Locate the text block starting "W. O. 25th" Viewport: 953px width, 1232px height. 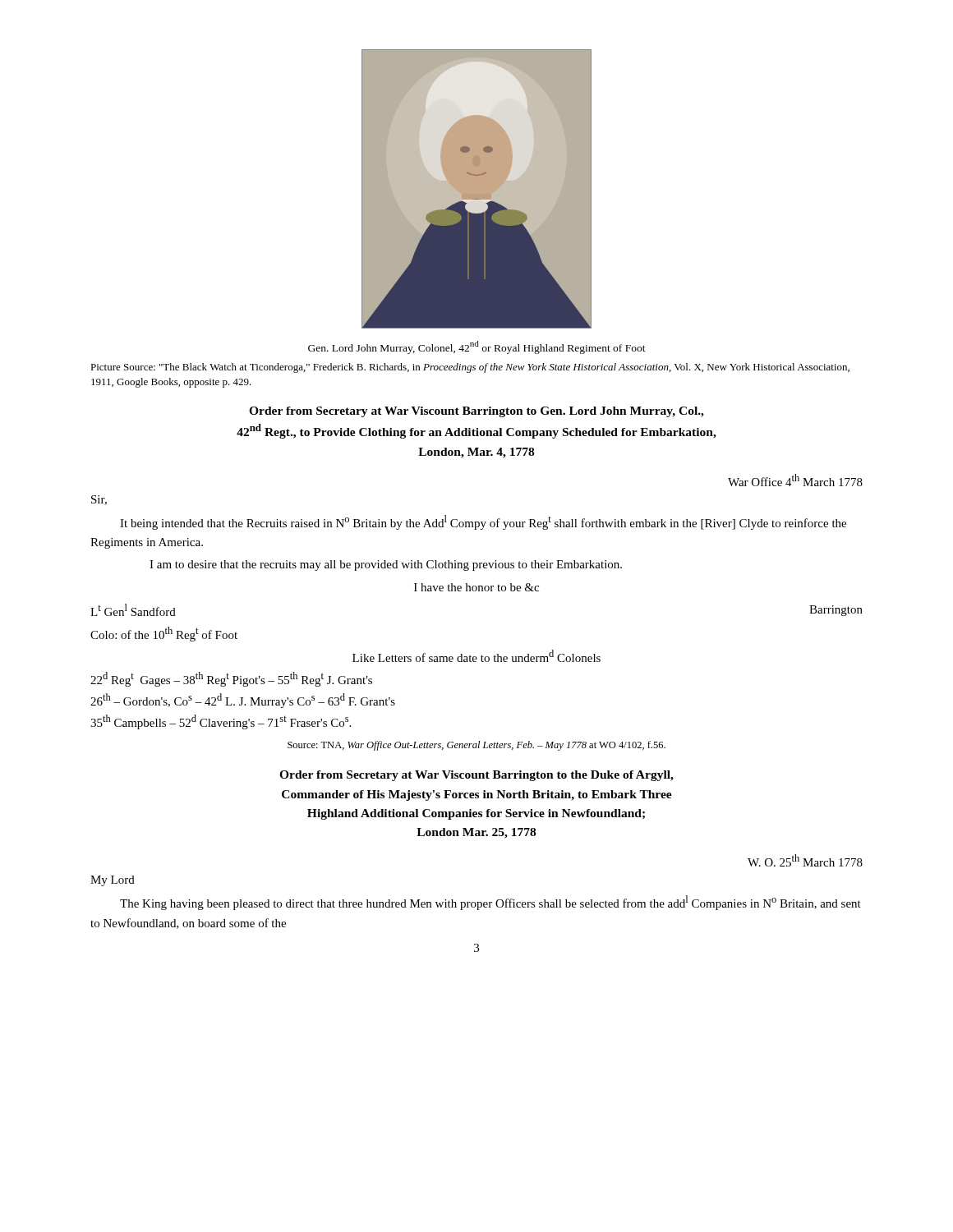pyautogui.click(x=805, y=861)
